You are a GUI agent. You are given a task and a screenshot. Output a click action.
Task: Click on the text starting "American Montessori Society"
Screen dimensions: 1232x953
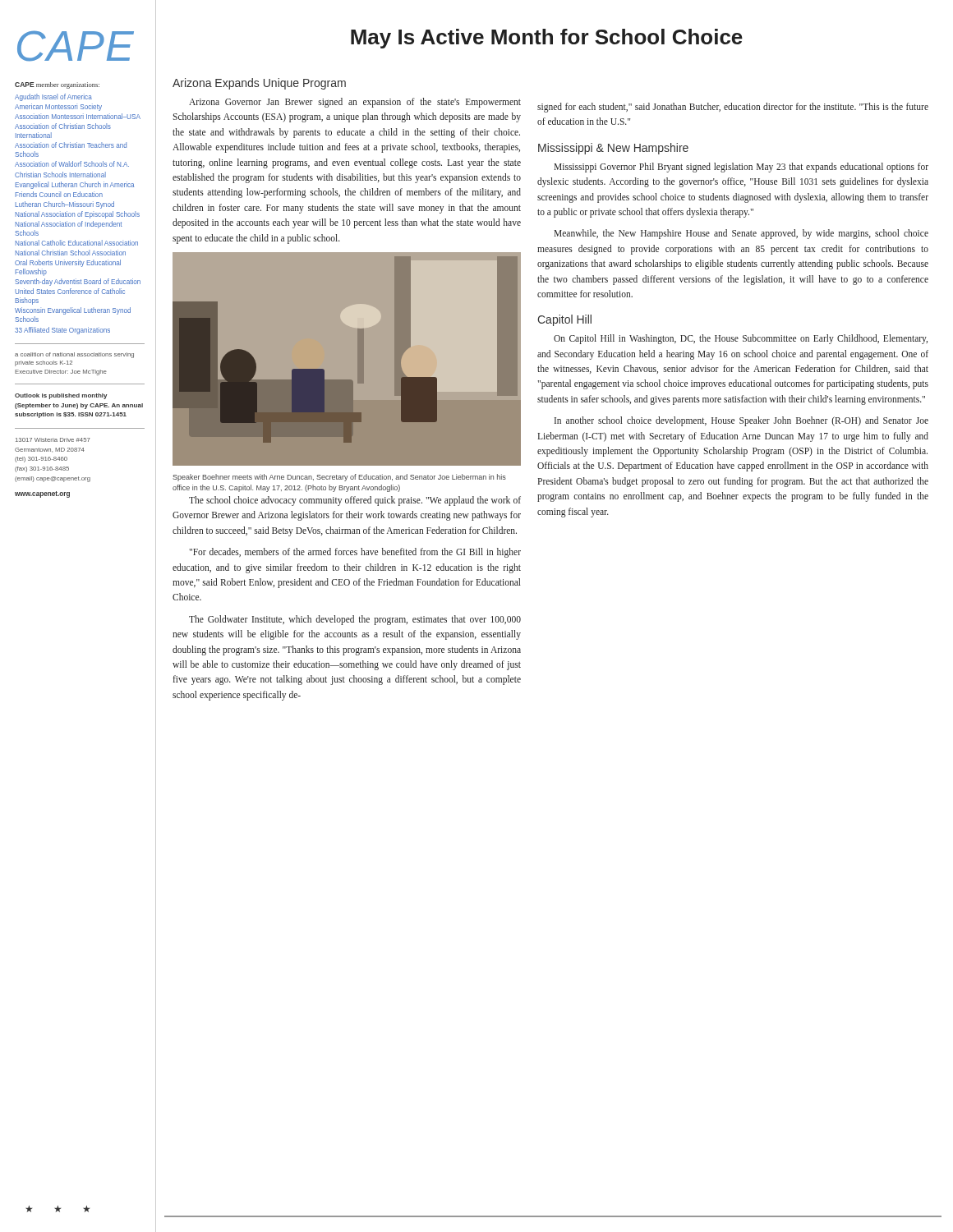(x=58, y=107)
